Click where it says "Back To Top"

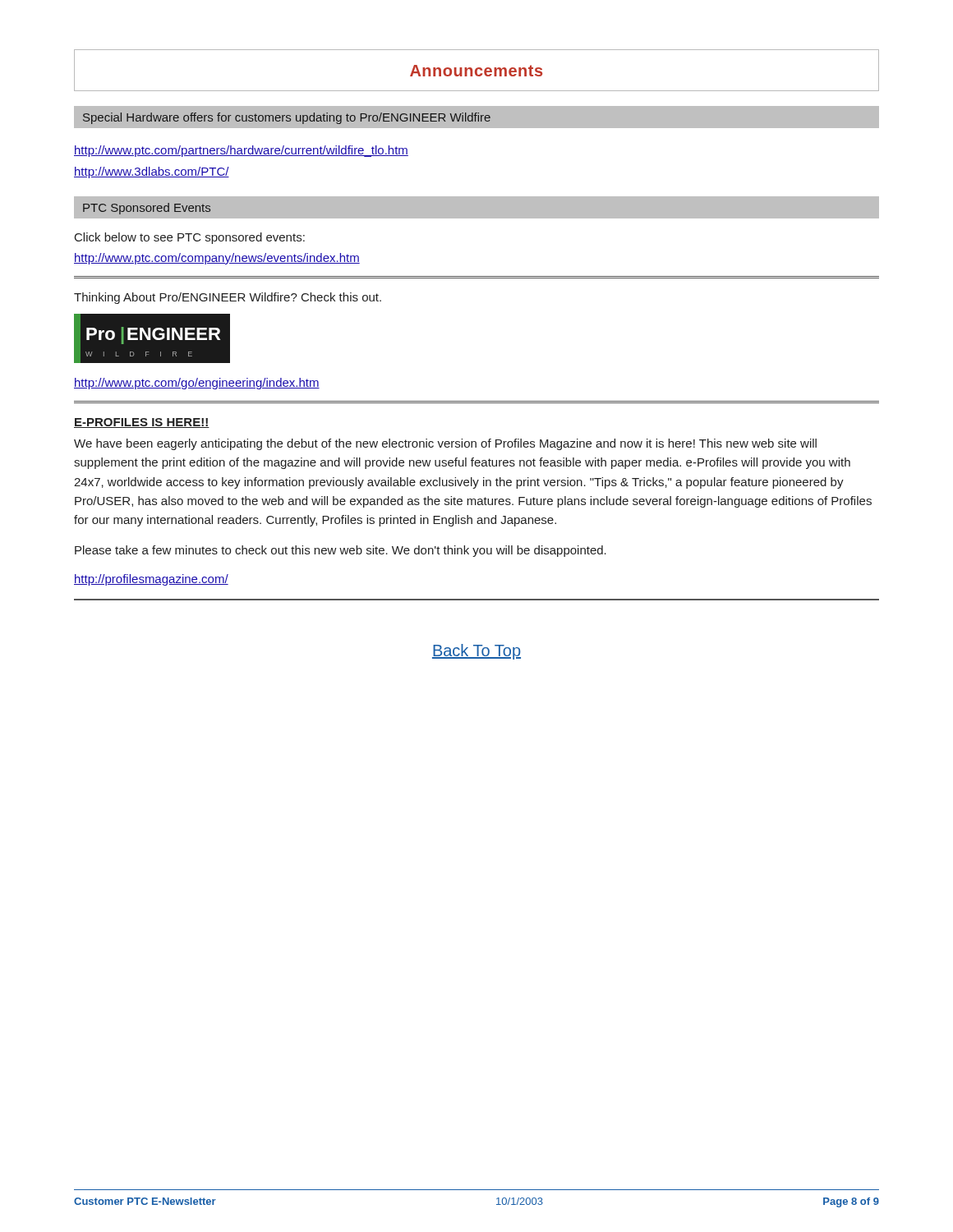476,650
